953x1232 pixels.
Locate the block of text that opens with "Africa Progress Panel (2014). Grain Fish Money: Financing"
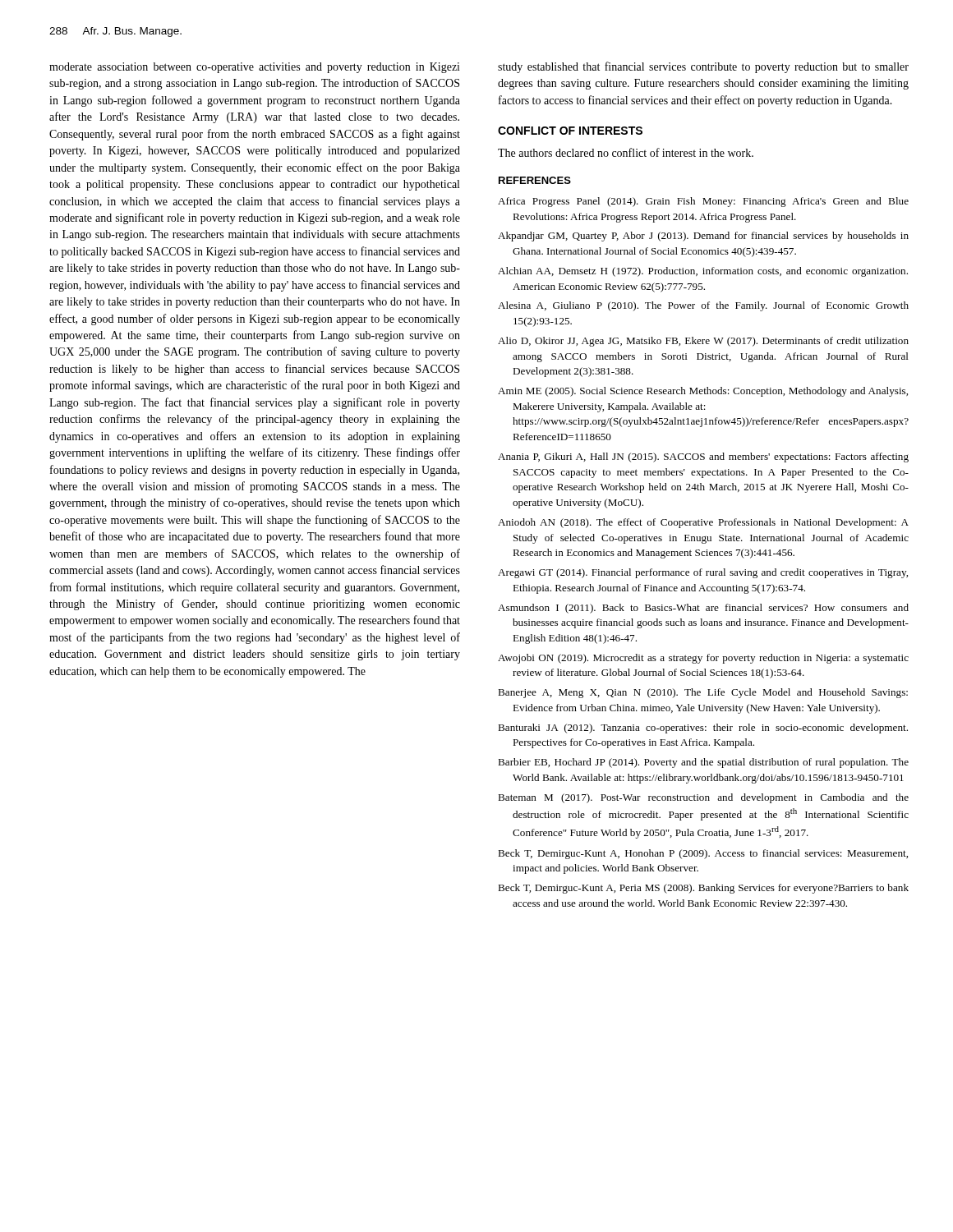click(x=703, y=208)
